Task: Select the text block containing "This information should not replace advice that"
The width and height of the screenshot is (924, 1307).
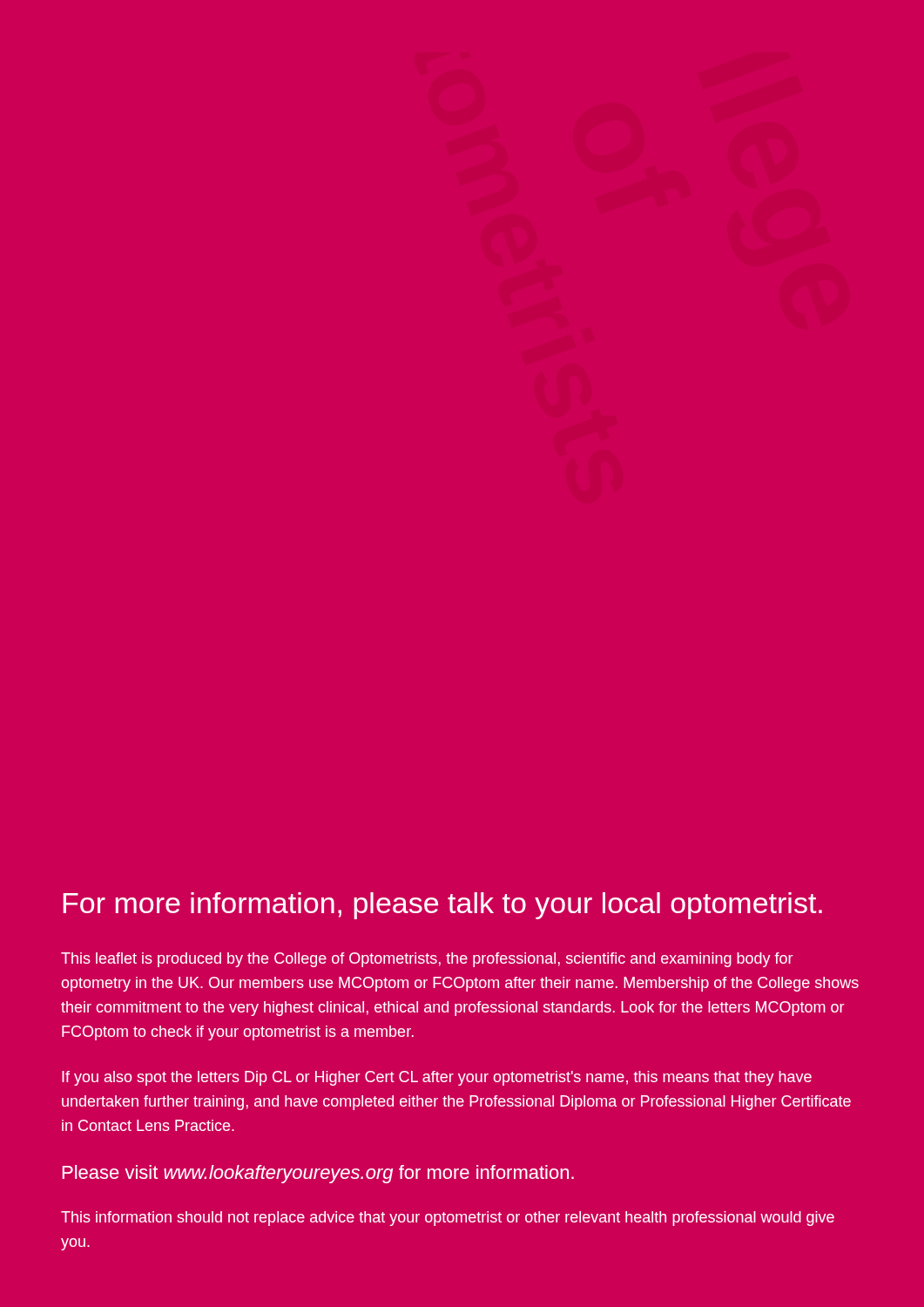Action: point(462,1230)
